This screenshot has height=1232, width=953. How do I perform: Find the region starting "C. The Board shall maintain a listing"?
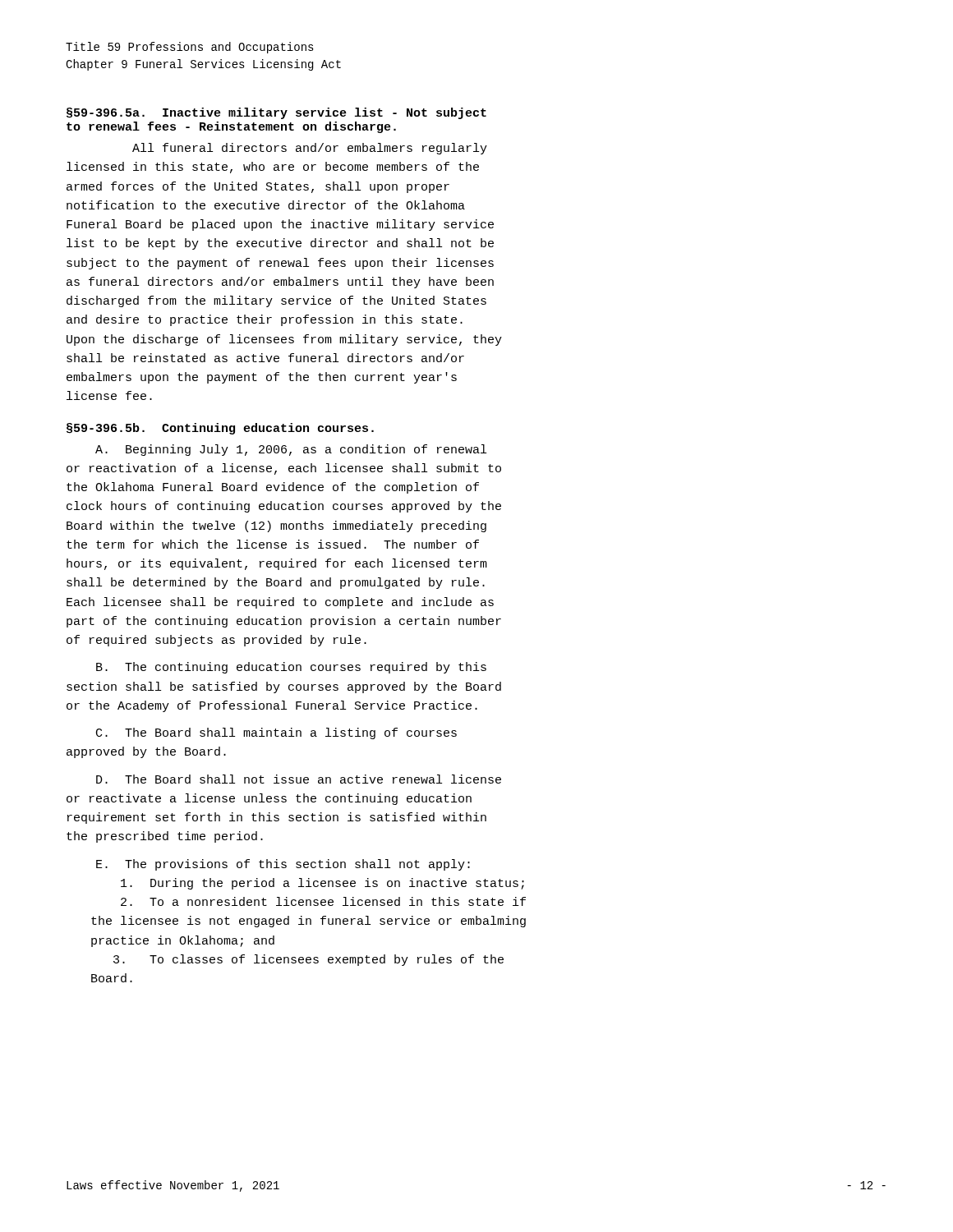276,733
